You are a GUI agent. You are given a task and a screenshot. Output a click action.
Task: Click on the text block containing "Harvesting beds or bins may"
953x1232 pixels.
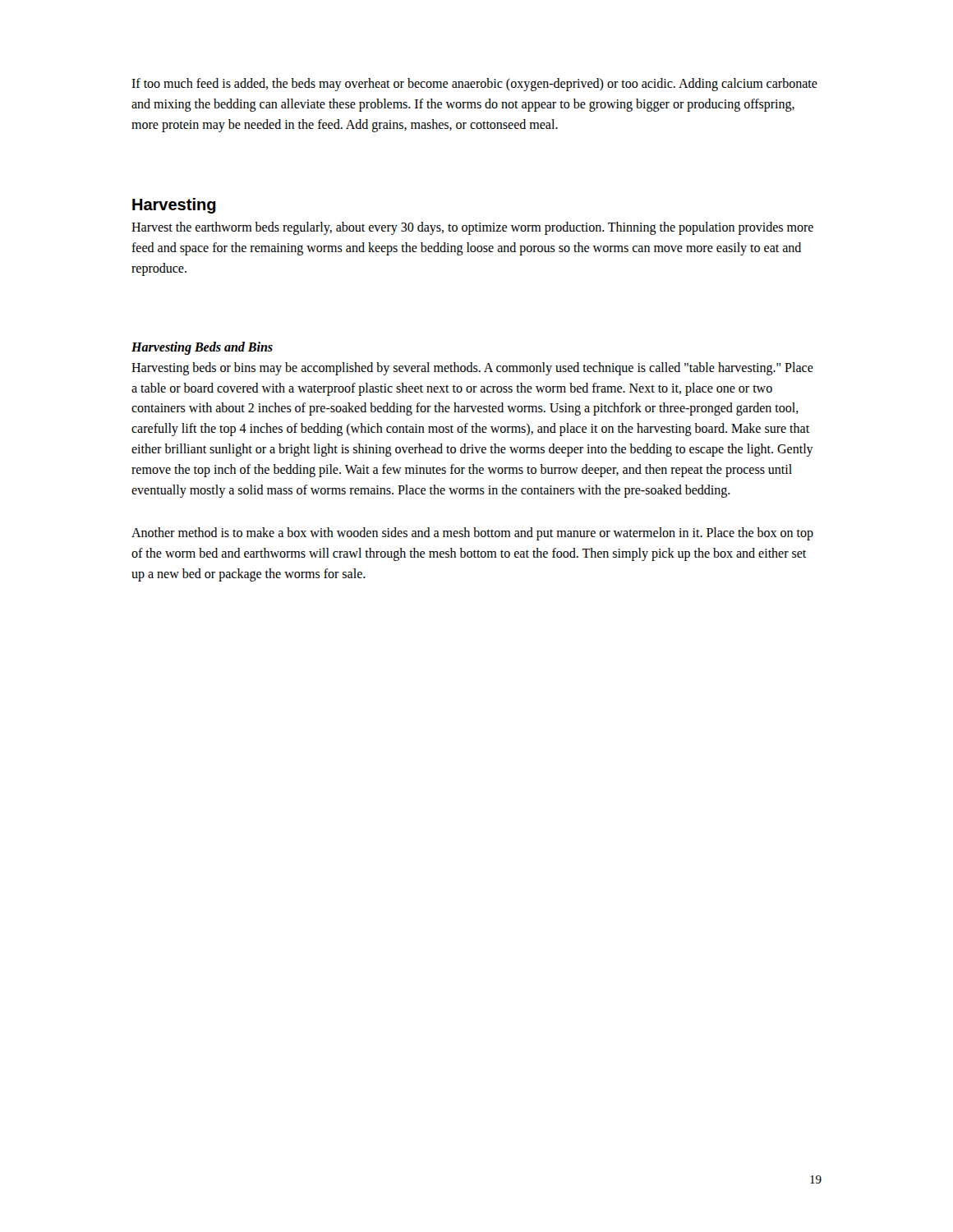pos(472,428)
